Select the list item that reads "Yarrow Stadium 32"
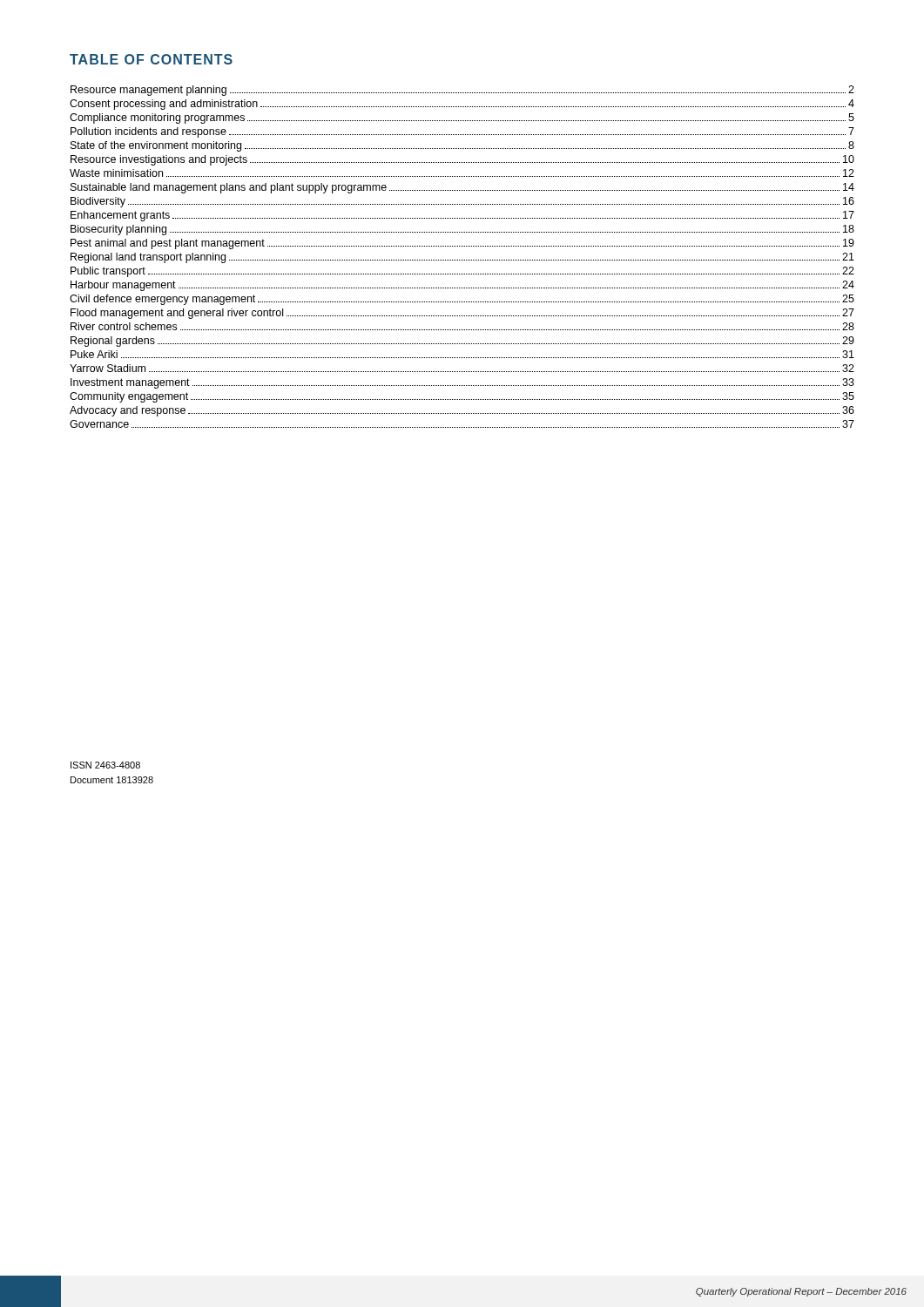This screenshot has height=1307, width=924. (x=462, y=369)
